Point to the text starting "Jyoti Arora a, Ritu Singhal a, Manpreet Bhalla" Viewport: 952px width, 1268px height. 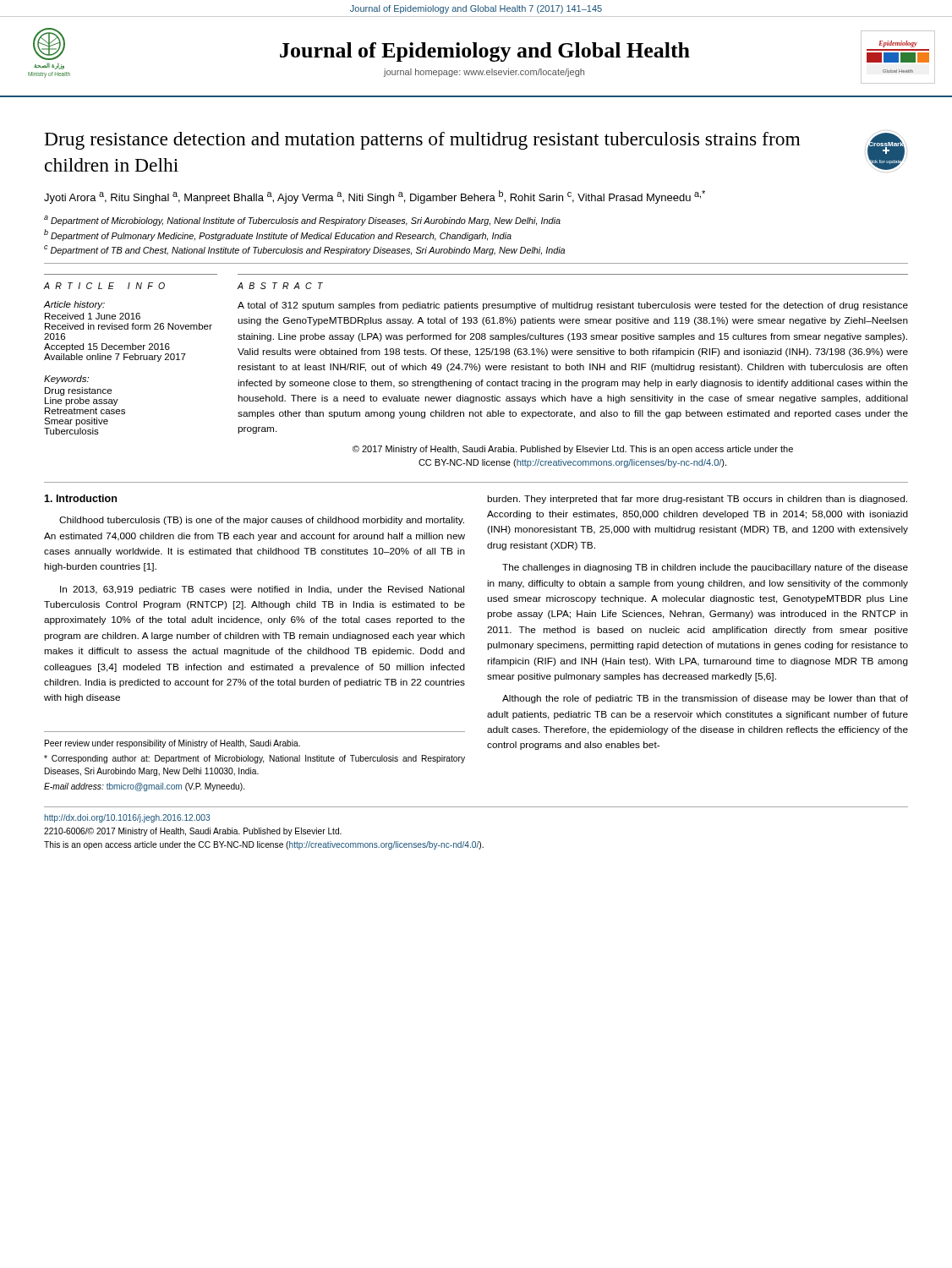(375, 196)
